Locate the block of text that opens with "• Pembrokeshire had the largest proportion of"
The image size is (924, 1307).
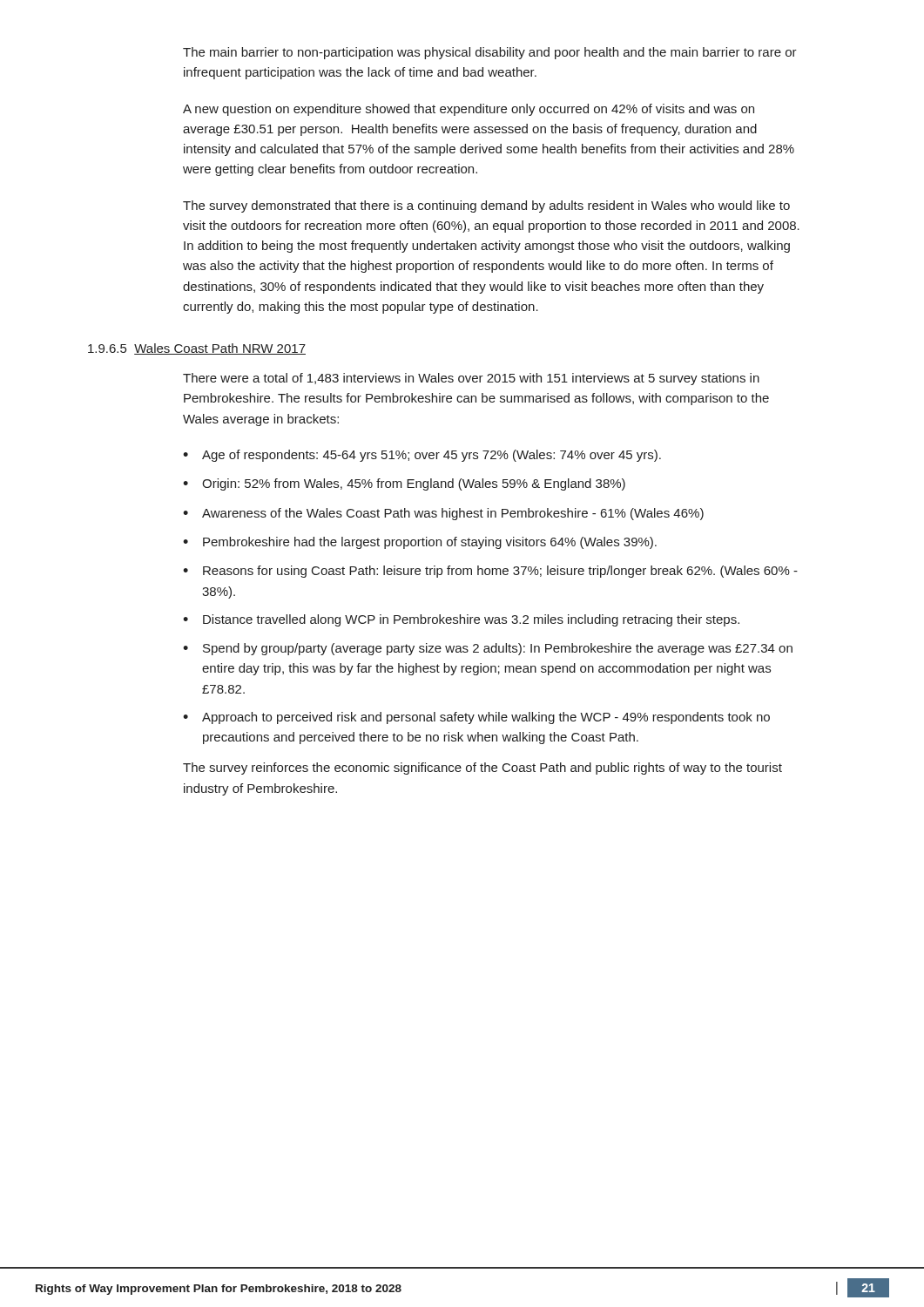[492, 542]
